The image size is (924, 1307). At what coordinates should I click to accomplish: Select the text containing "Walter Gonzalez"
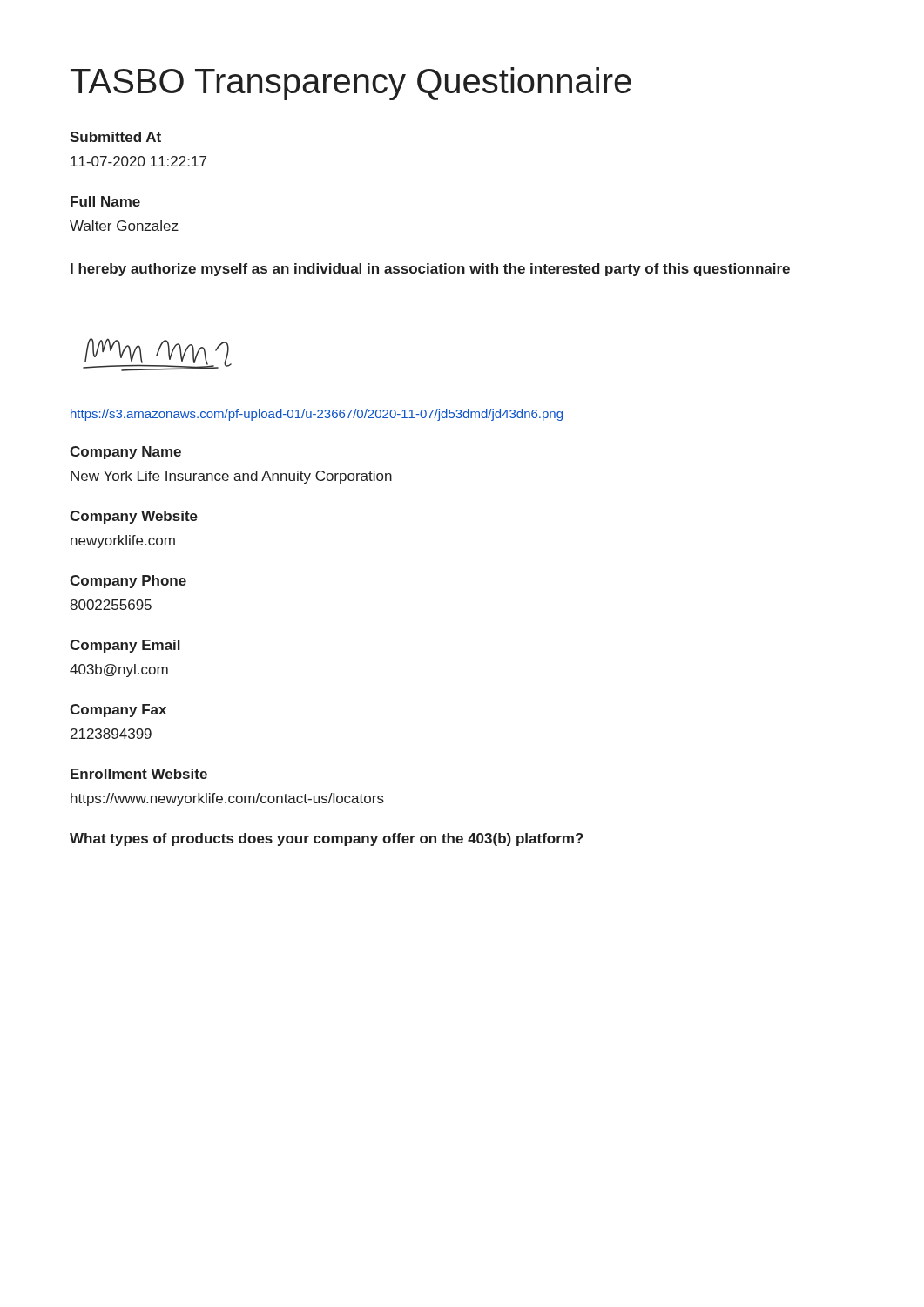[124, 226]
